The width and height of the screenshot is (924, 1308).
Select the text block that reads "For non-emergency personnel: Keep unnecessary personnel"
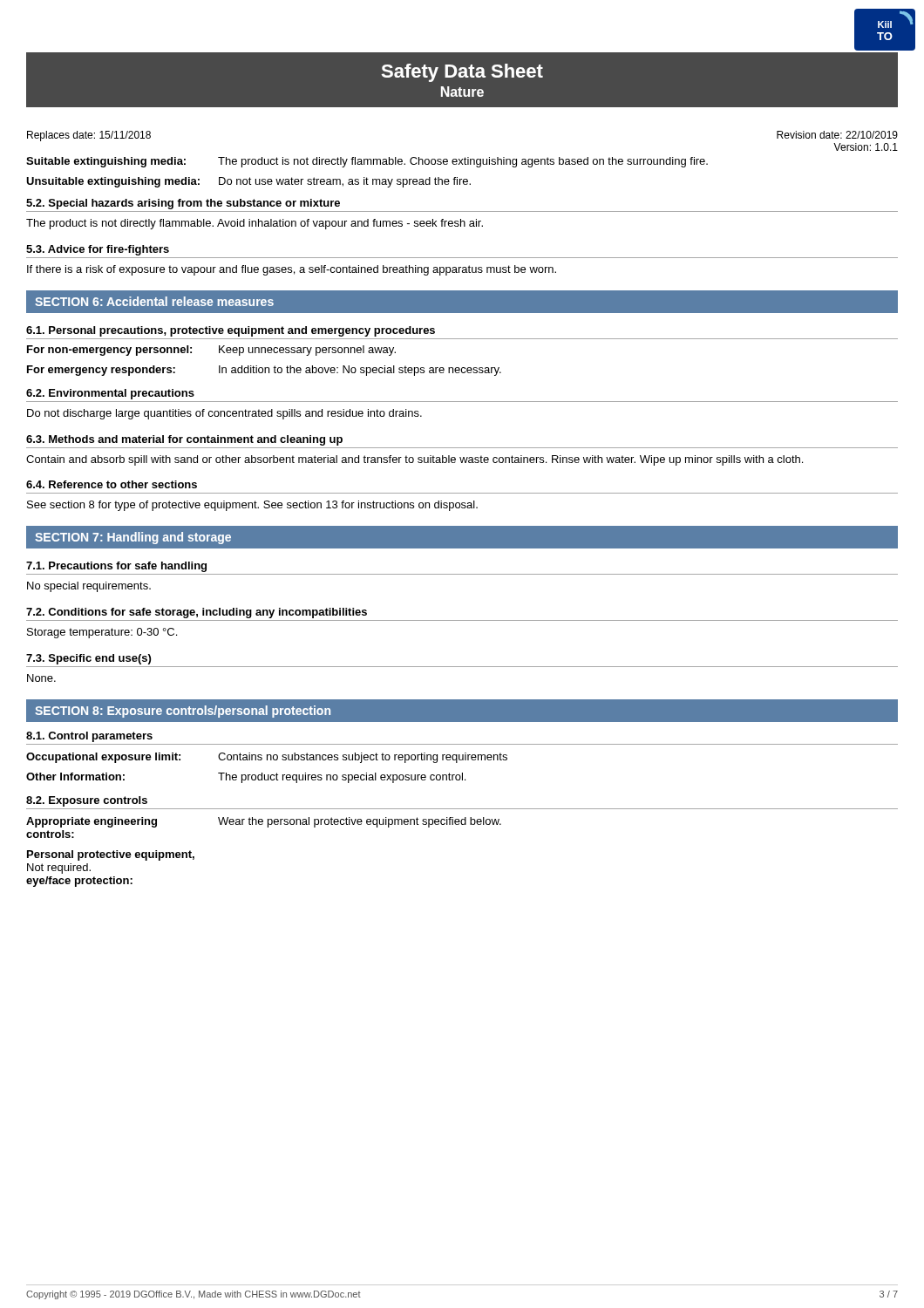click(x=462, y=349)
